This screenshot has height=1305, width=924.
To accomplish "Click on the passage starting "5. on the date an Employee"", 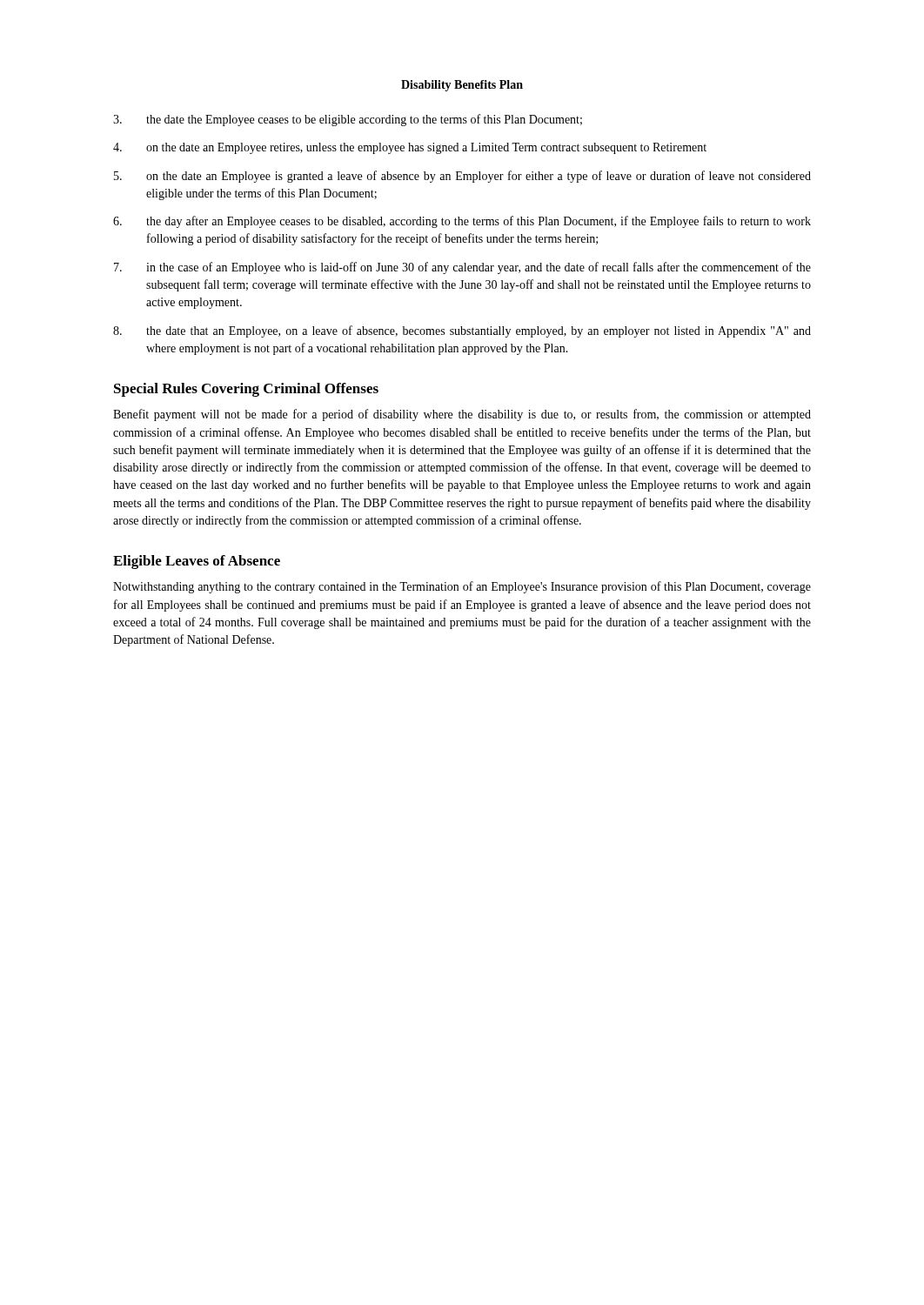I will click(x=462, y=185).
